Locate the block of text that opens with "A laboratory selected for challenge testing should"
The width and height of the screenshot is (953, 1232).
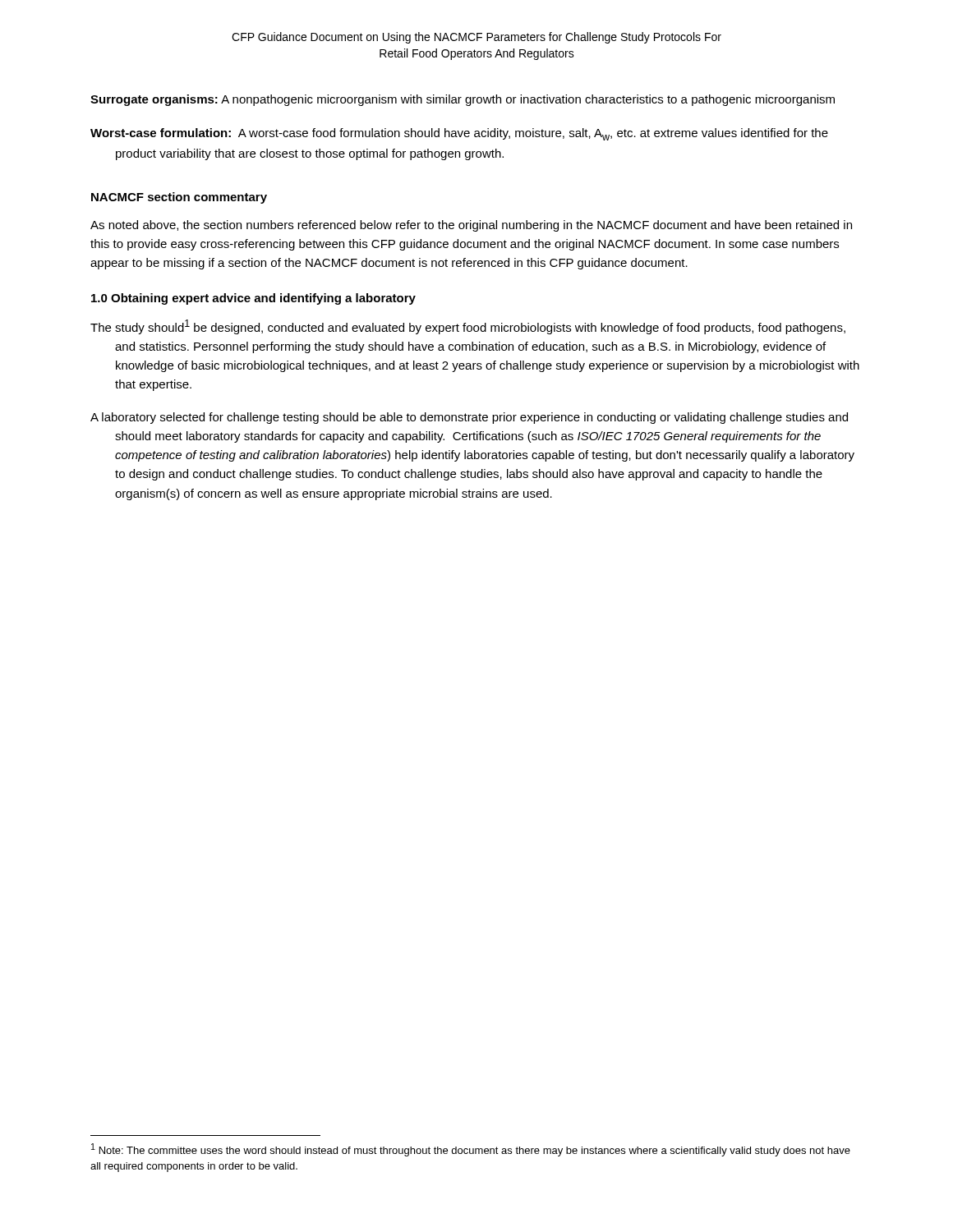(x=472, y=455)
